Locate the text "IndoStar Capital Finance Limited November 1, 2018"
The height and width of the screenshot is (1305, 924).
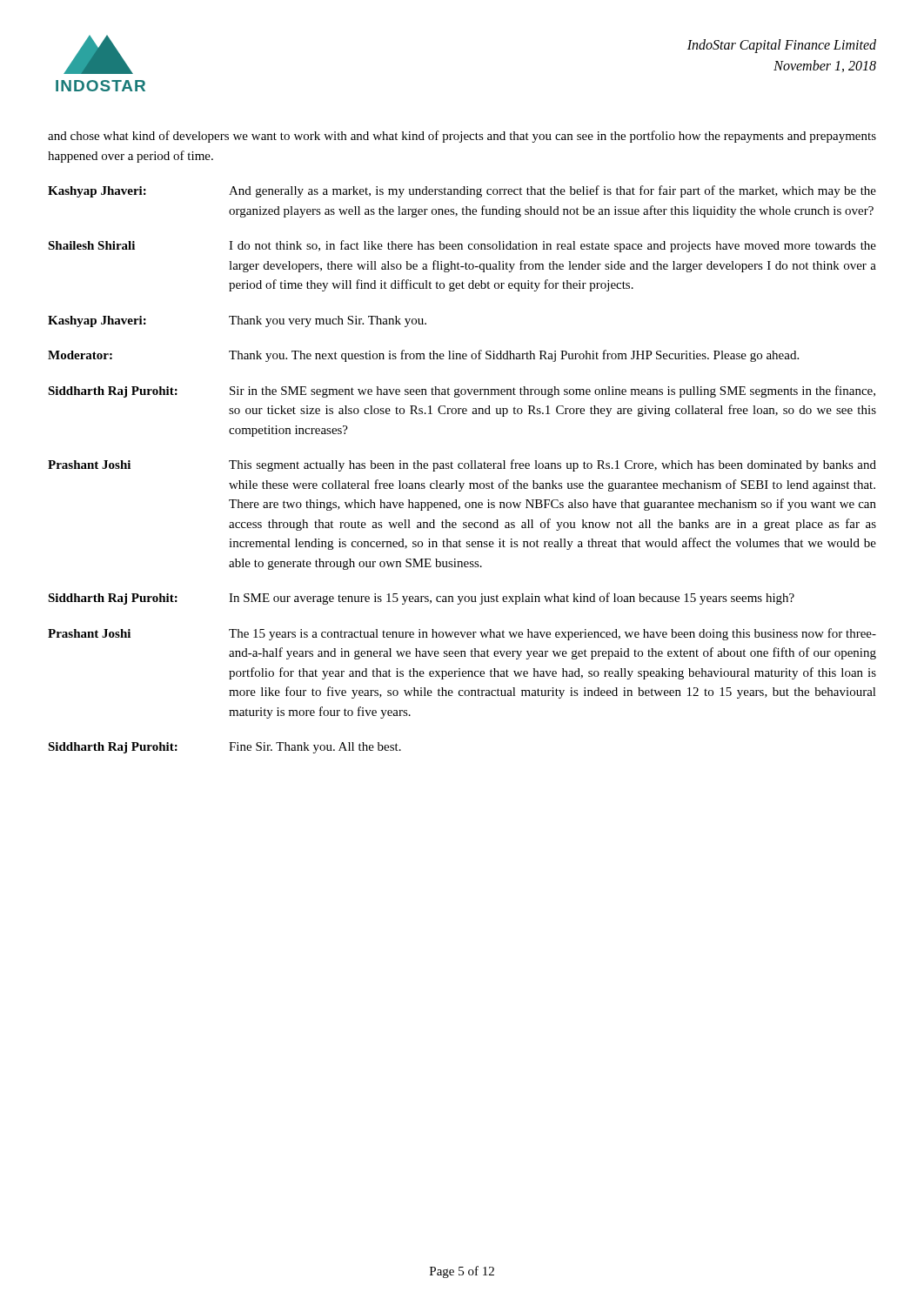[x=782, y=55]
